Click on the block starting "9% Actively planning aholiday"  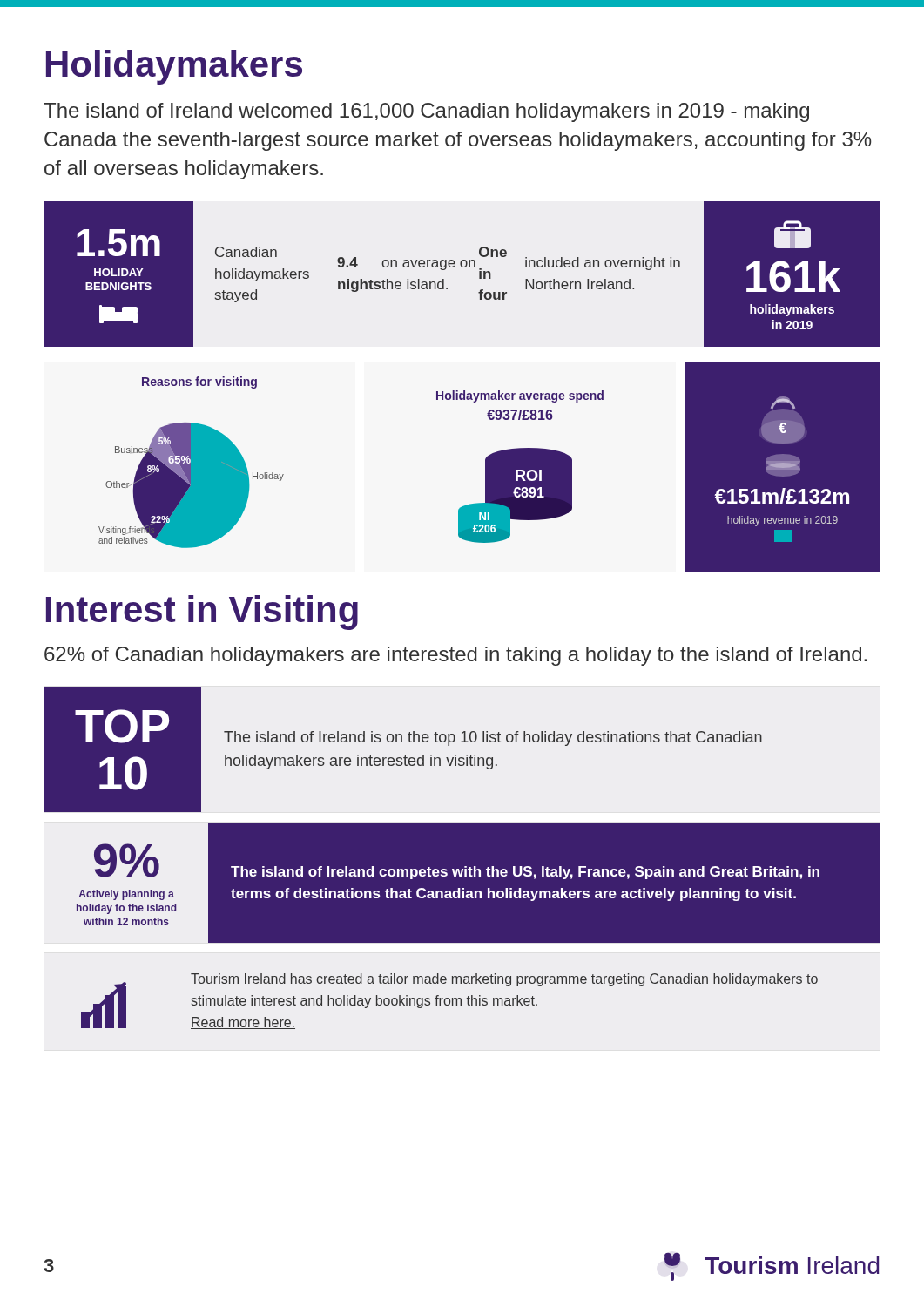click(462, 883)
